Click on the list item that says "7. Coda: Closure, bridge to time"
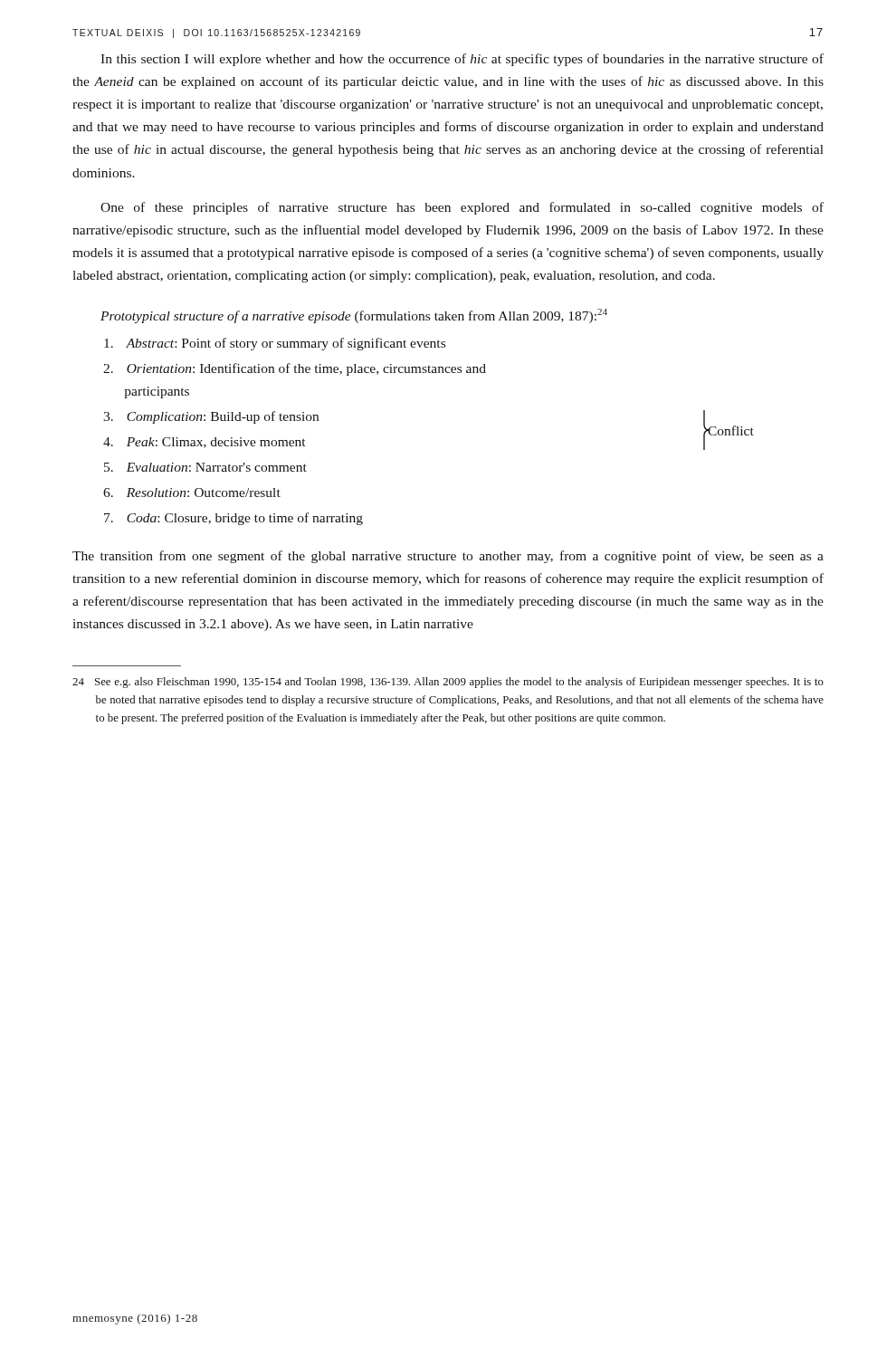Screen dimensions: 1358x896 (x=233, y=517)
